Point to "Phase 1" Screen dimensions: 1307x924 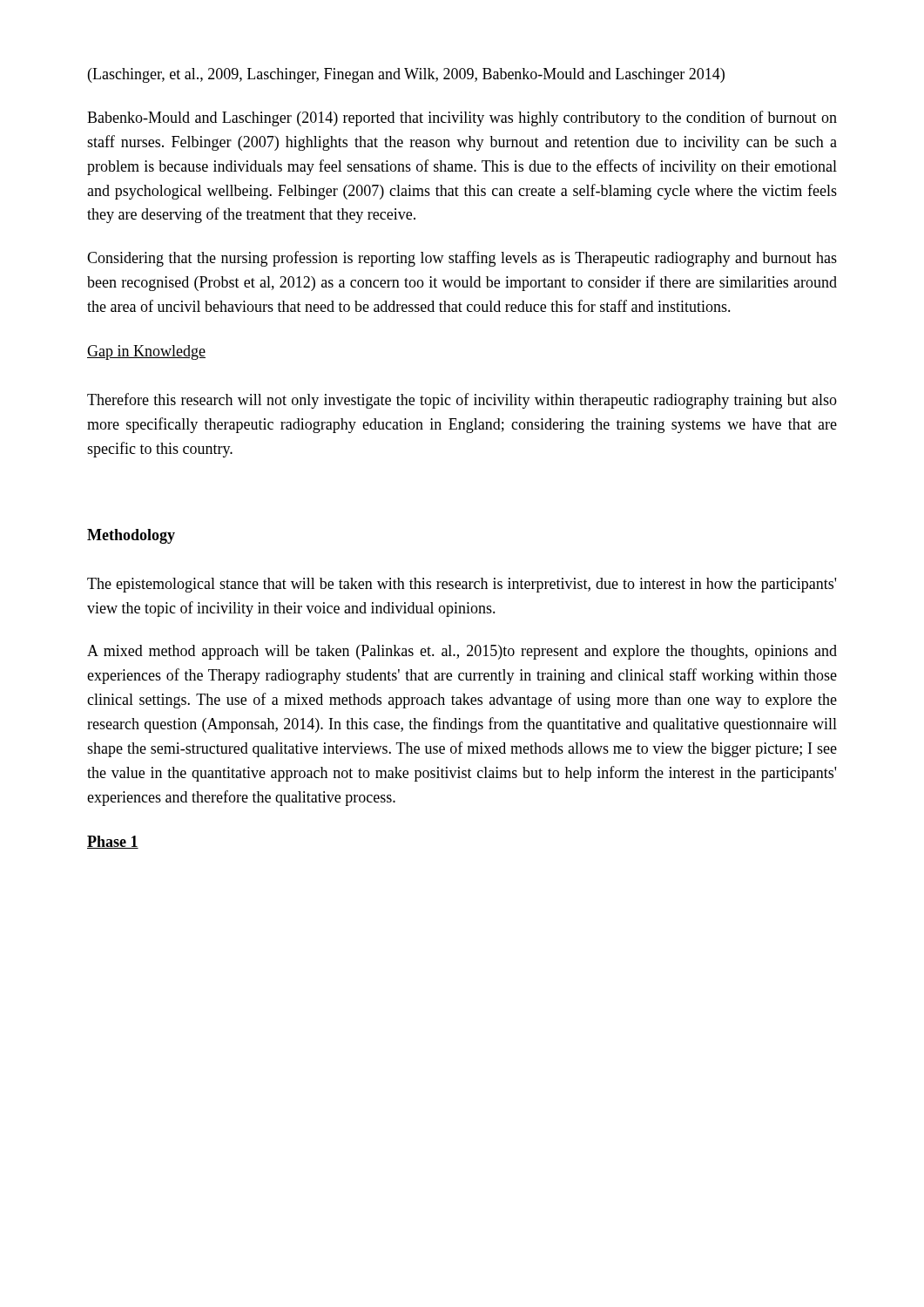pos(113,842)
